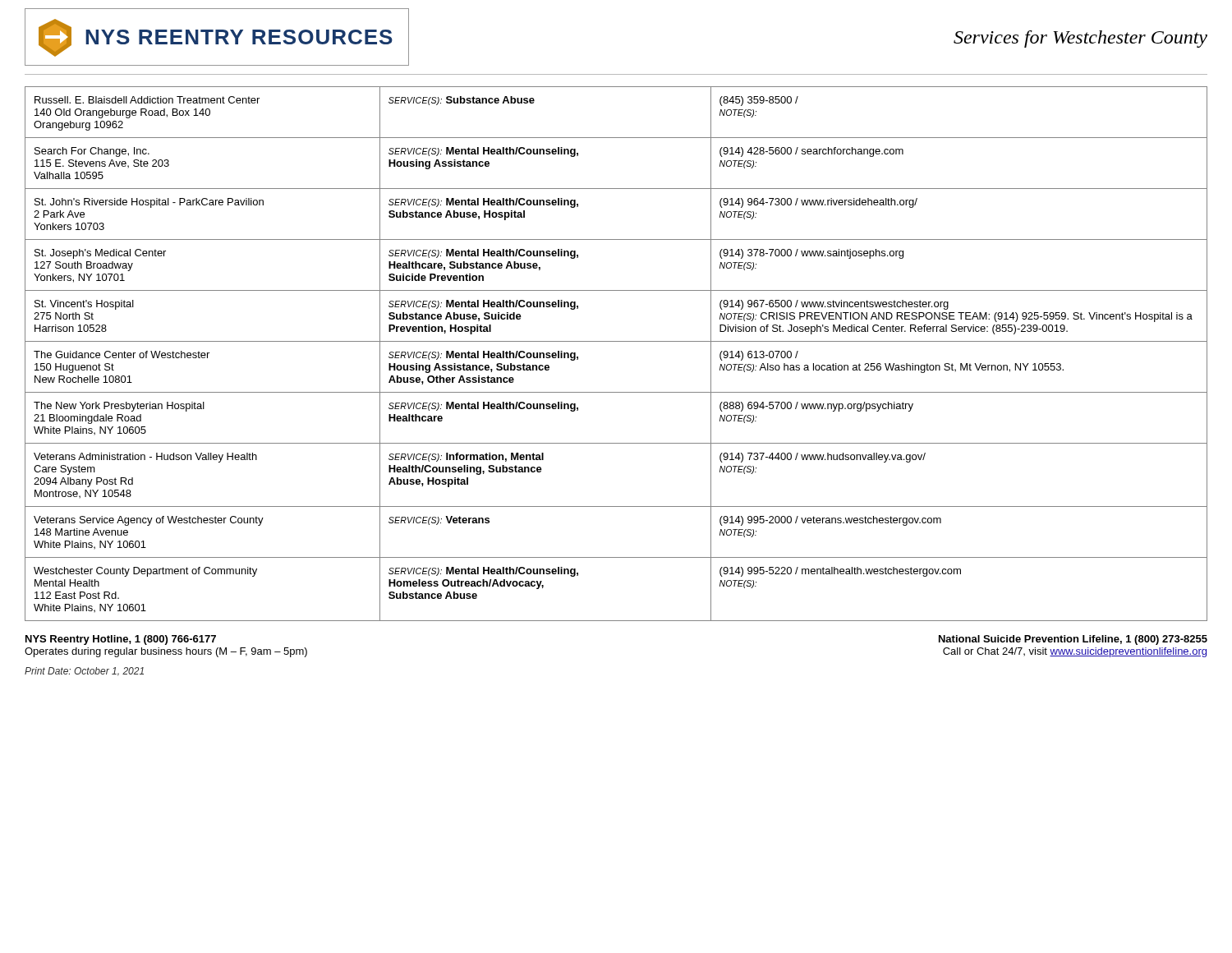Find the table

coord(616,354)
